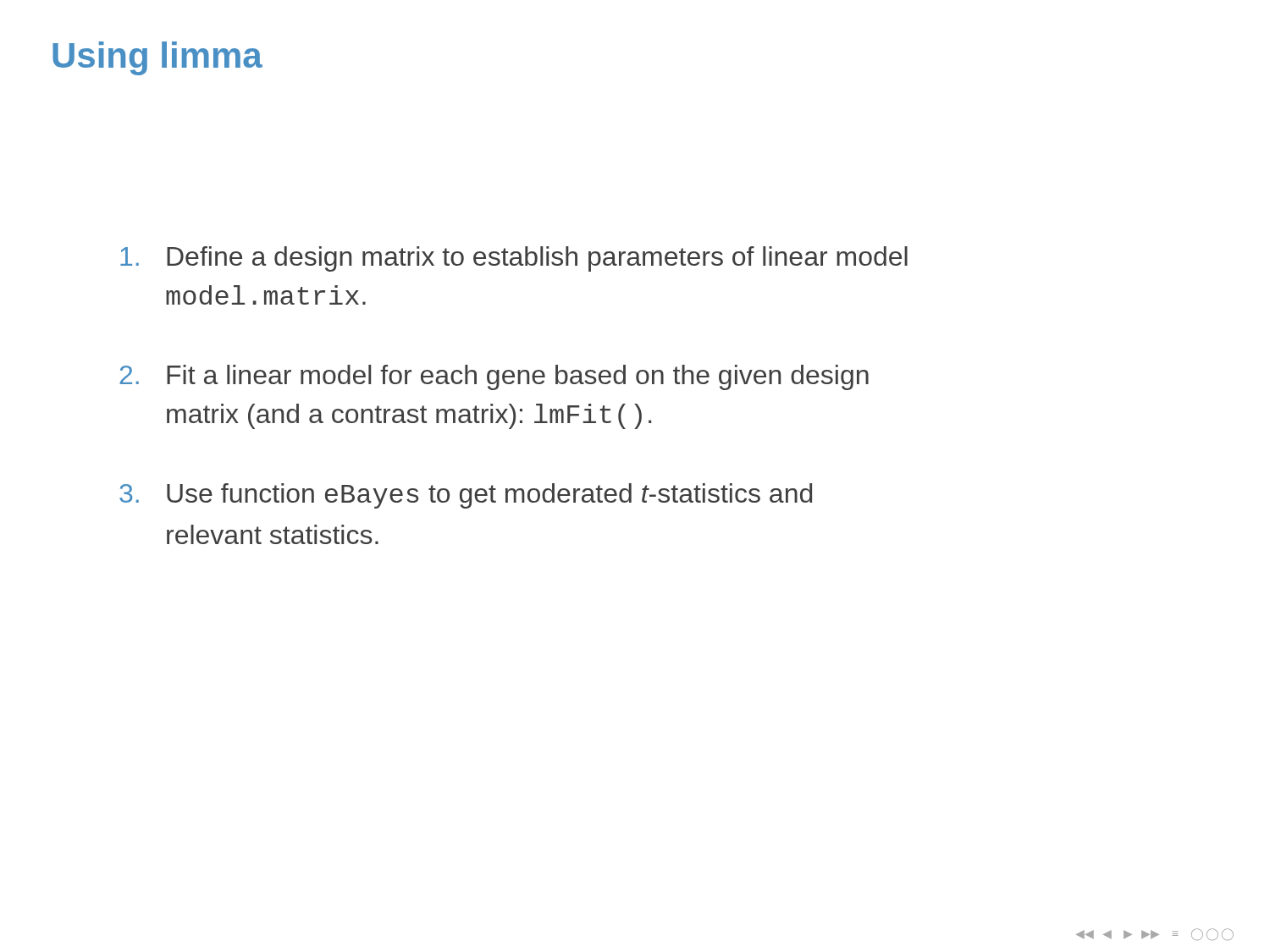Select the block starting "3. Use function eBayes to"
This screenshot has height=952, width=1270.
pyautogui.click(x=466, y=514)
